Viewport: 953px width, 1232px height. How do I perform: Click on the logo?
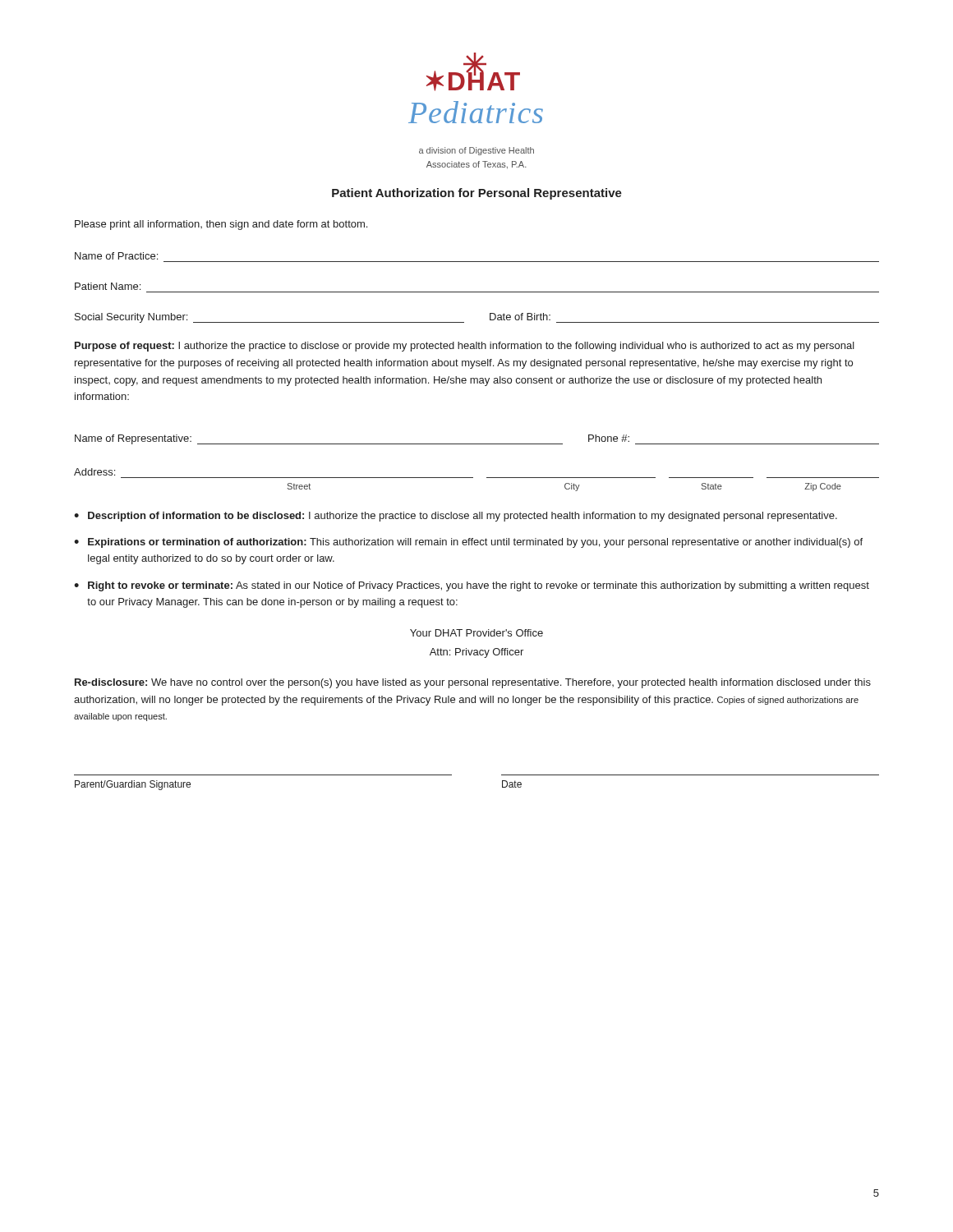point(476,110)
